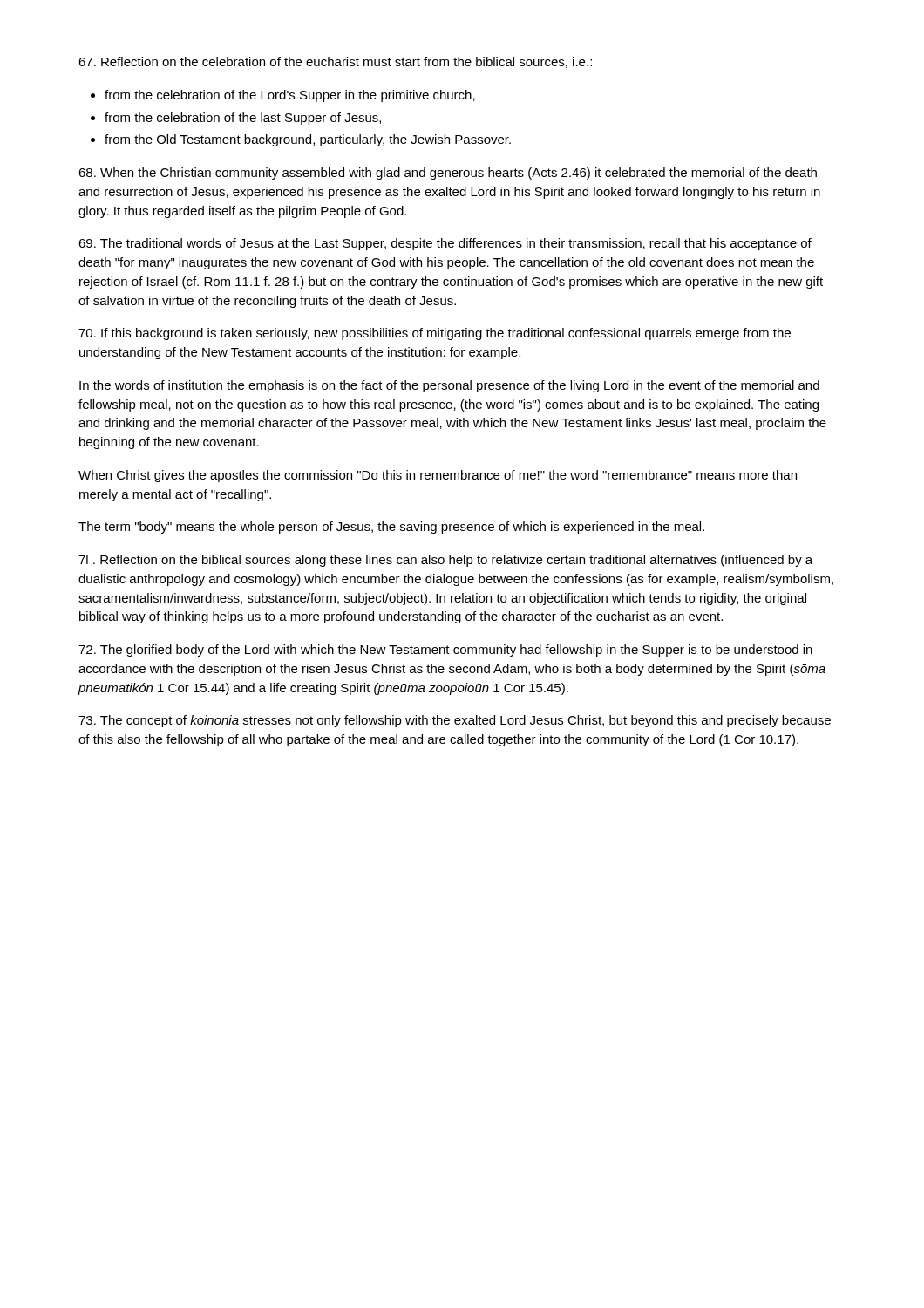Screen dimensions: 1308x924
Task: Navigate to the text block starting "The term "body" means the"
Action: pyautogui.click(x=392, y=526)
